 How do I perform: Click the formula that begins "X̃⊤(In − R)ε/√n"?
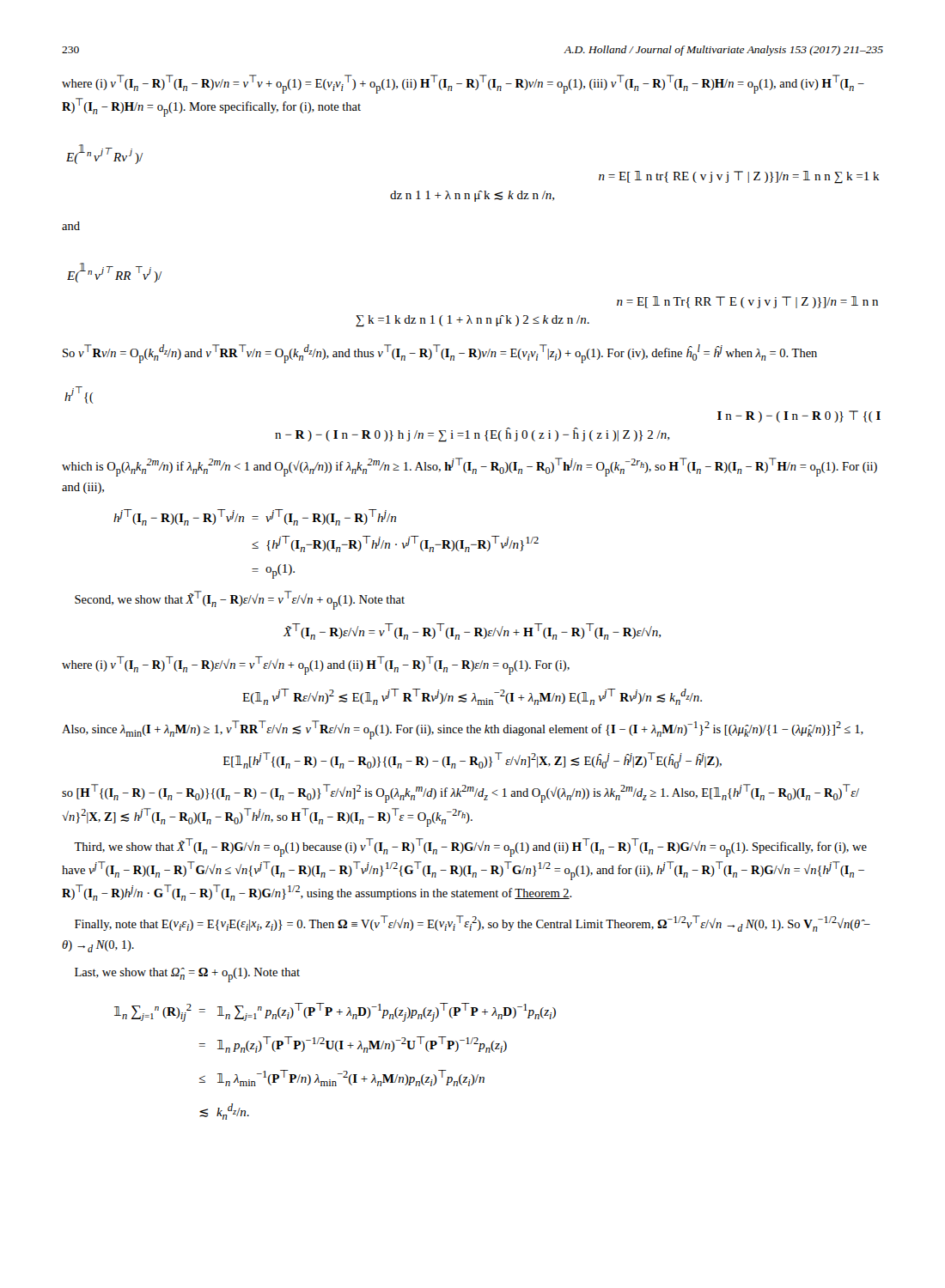(x=472, y=632)
